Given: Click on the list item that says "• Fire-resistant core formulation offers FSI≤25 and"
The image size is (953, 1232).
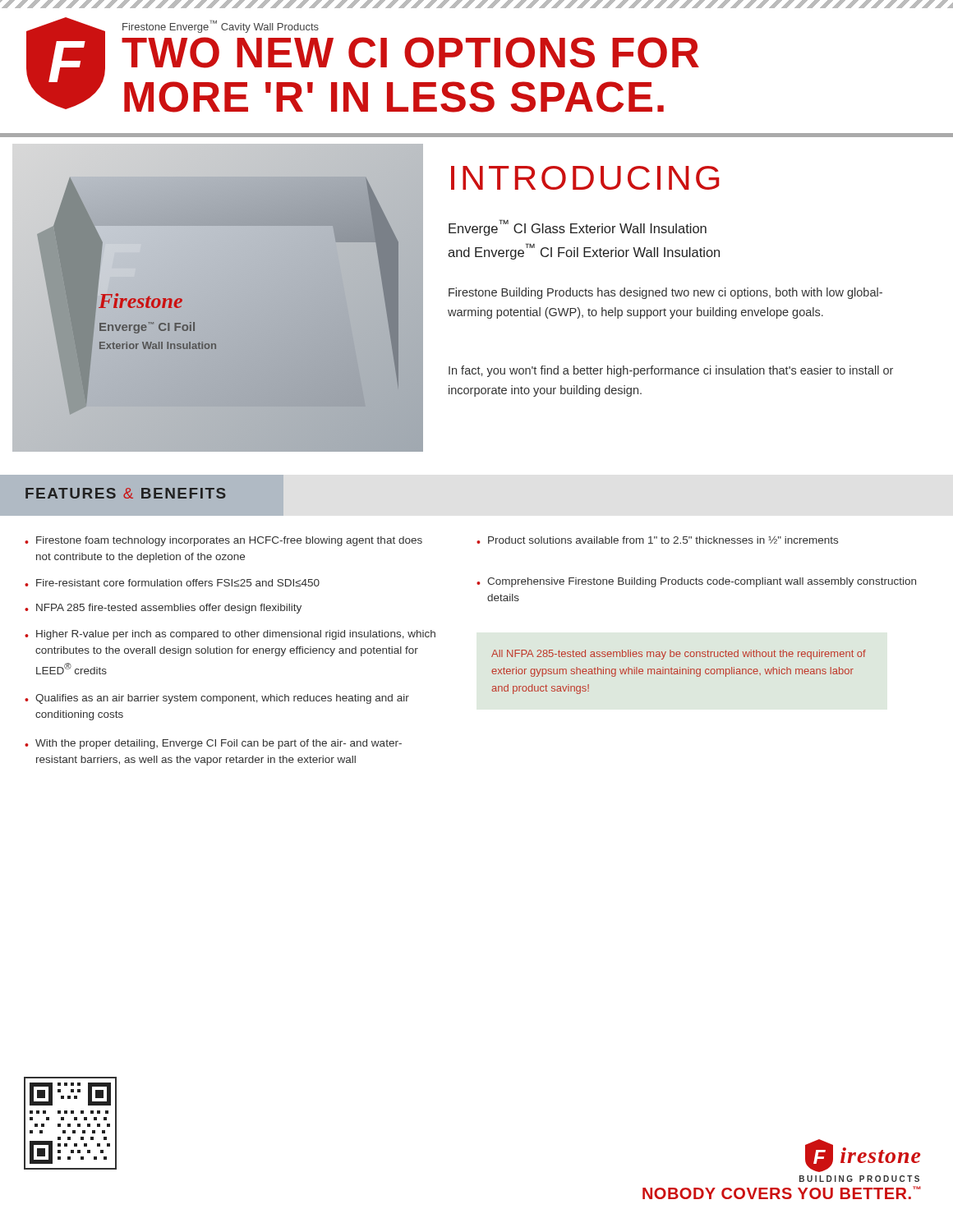Looking at the screenshot, I should (x=172, y=584).
